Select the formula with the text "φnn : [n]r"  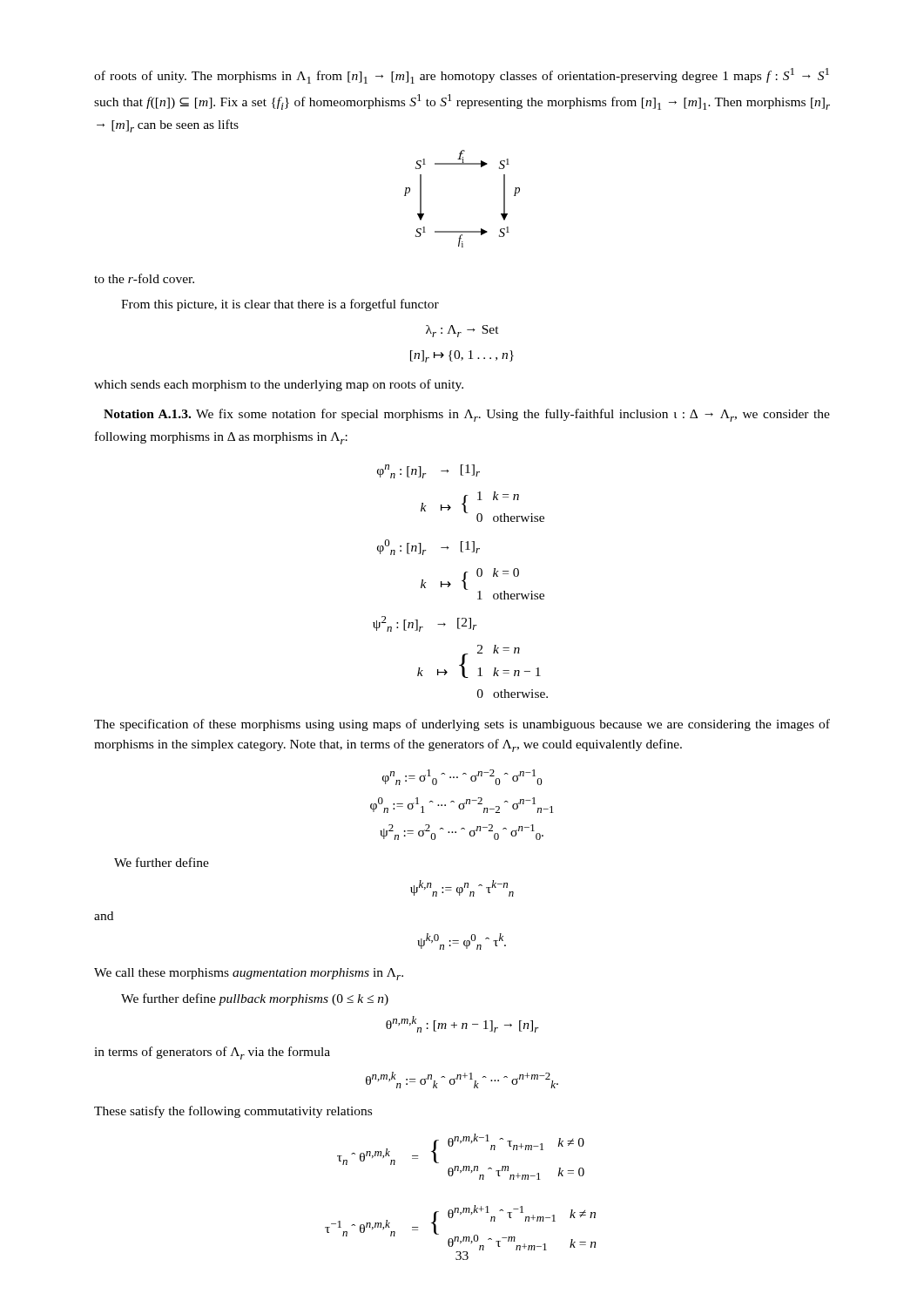tap(462, 493)
